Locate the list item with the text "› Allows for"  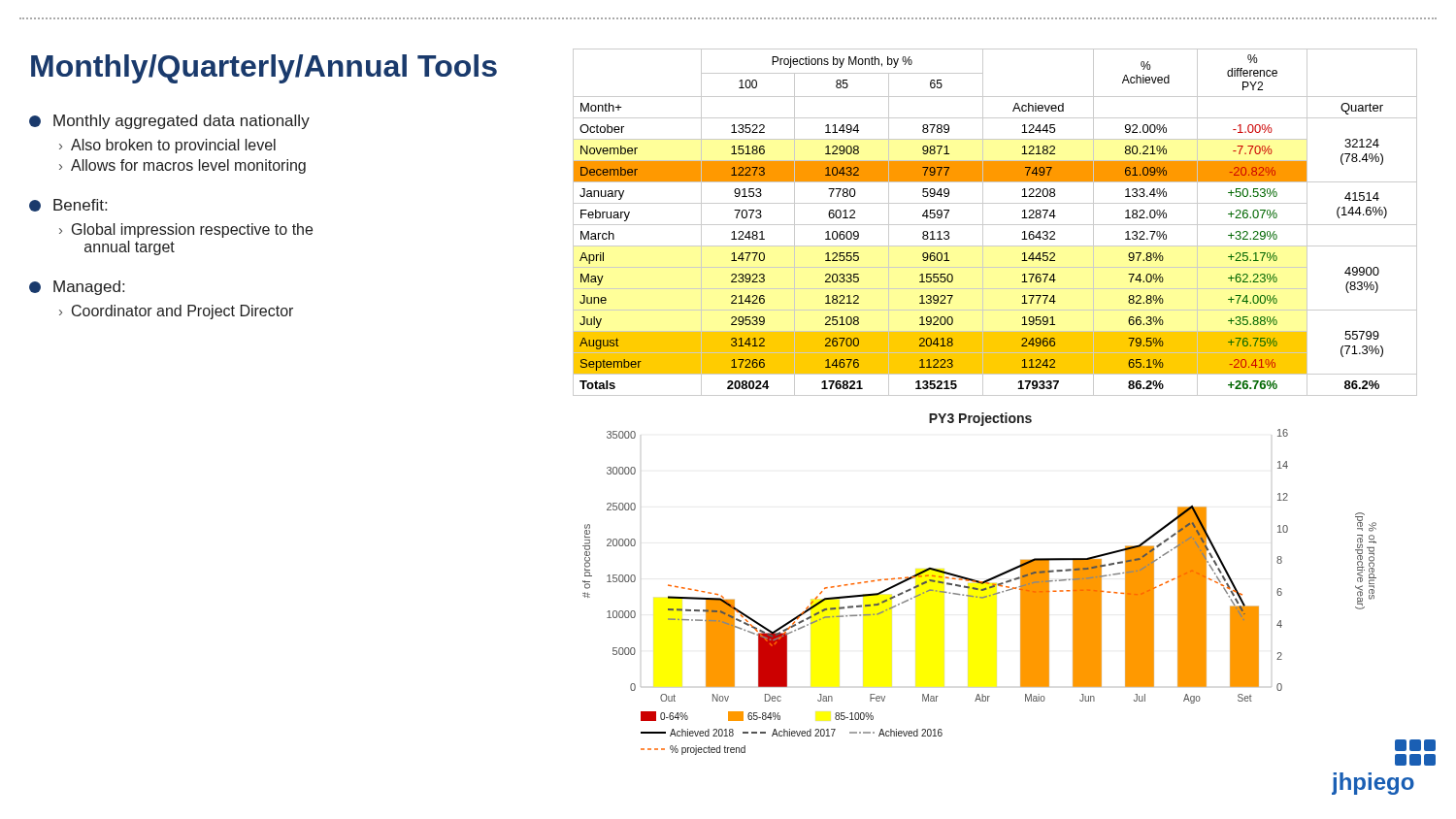click(182, 165)
